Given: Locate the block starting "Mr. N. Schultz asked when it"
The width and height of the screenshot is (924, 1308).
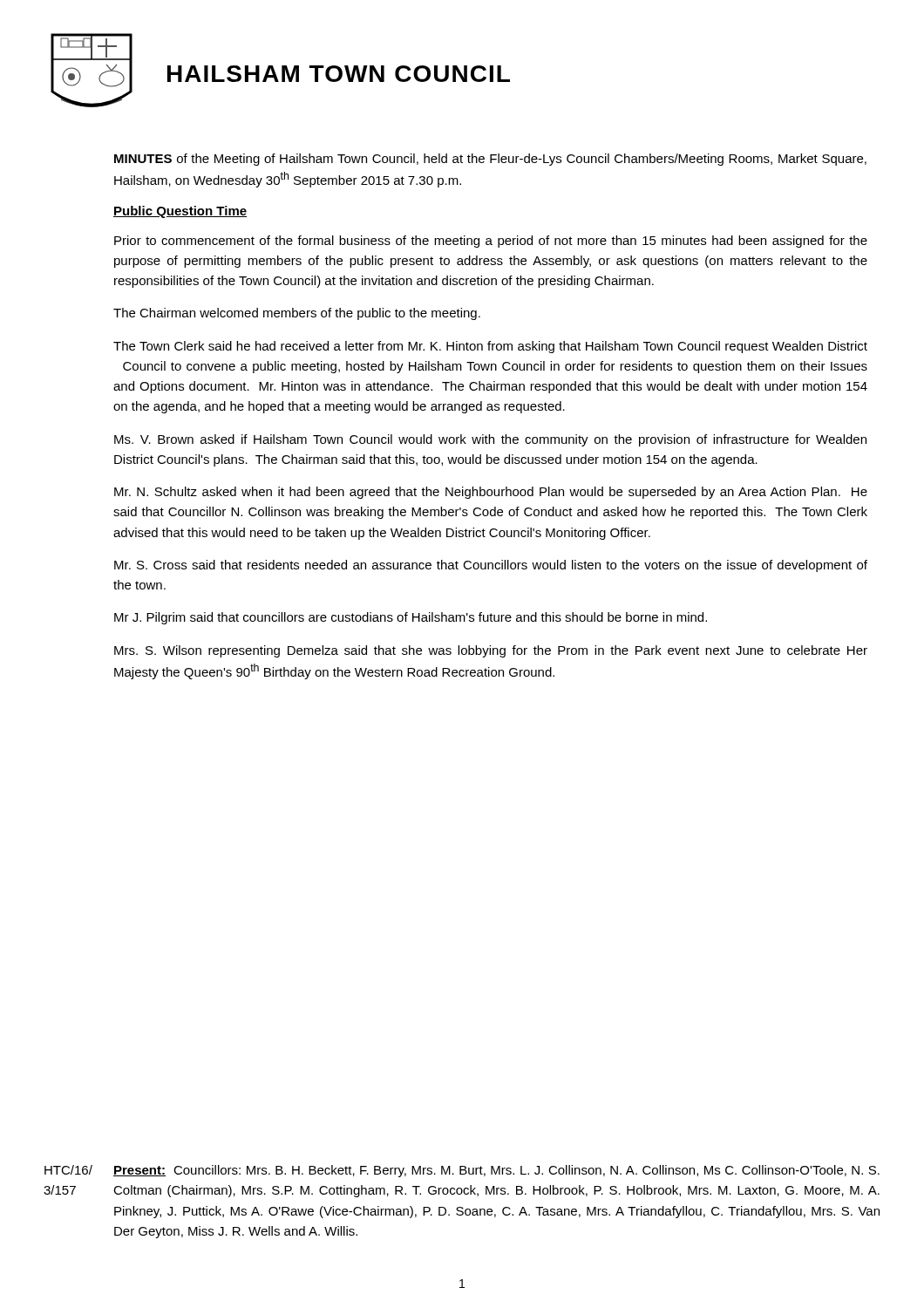Looking at the screenshot, I should tap(490, 512).
